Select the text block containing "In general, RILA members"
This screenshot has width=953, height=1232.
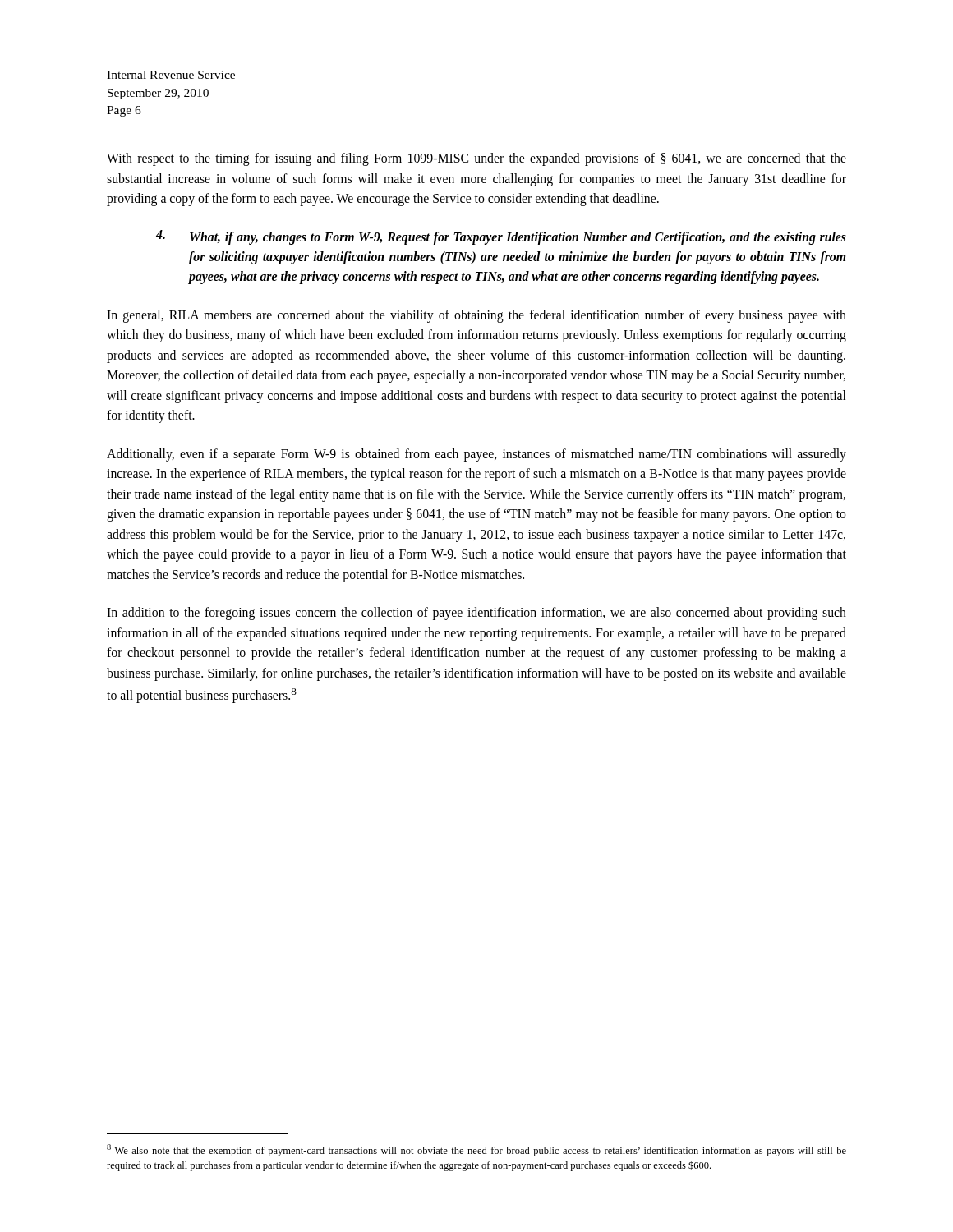476,365
